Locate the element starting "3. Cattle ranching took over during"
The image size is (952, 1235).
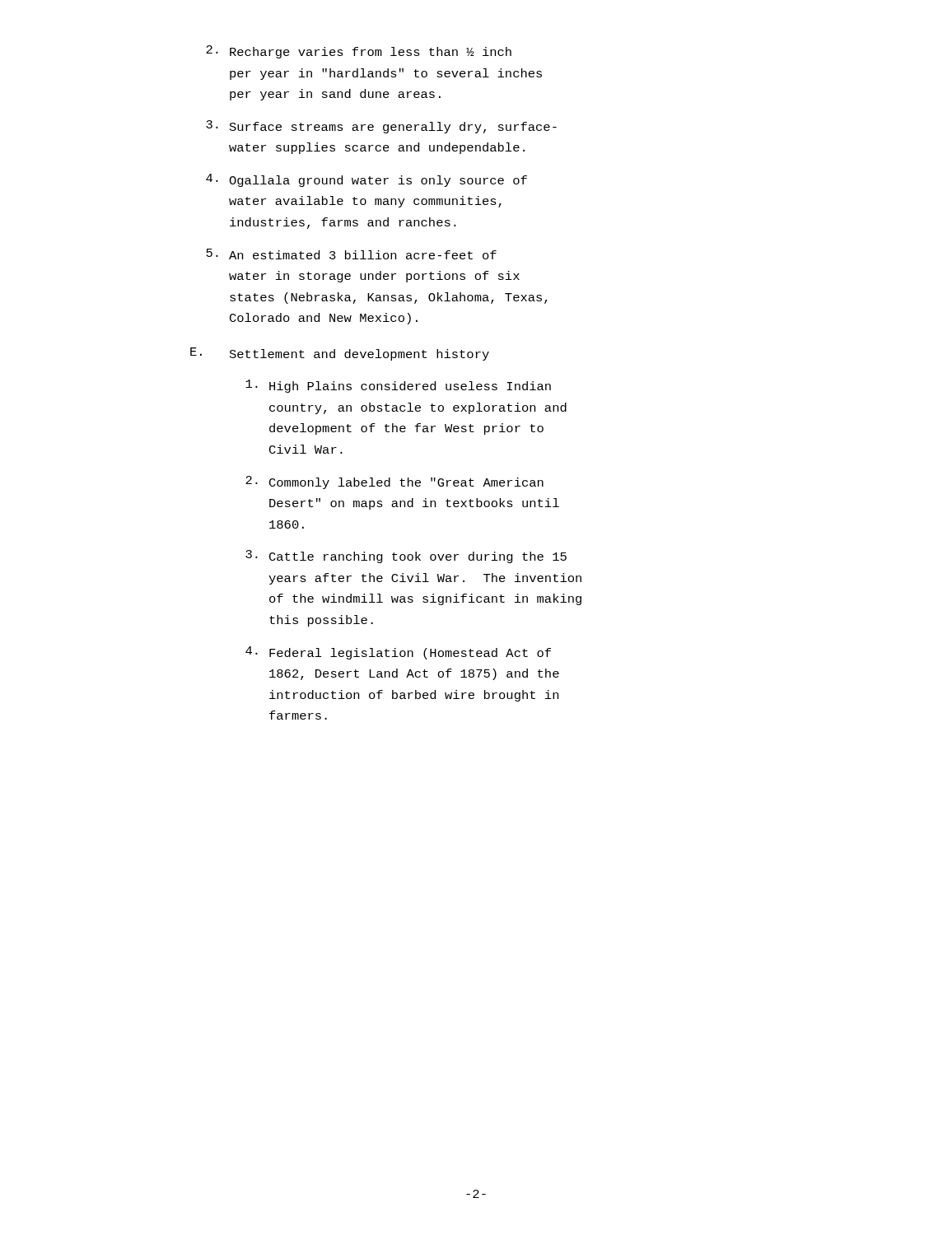click(x=553, y=590)
